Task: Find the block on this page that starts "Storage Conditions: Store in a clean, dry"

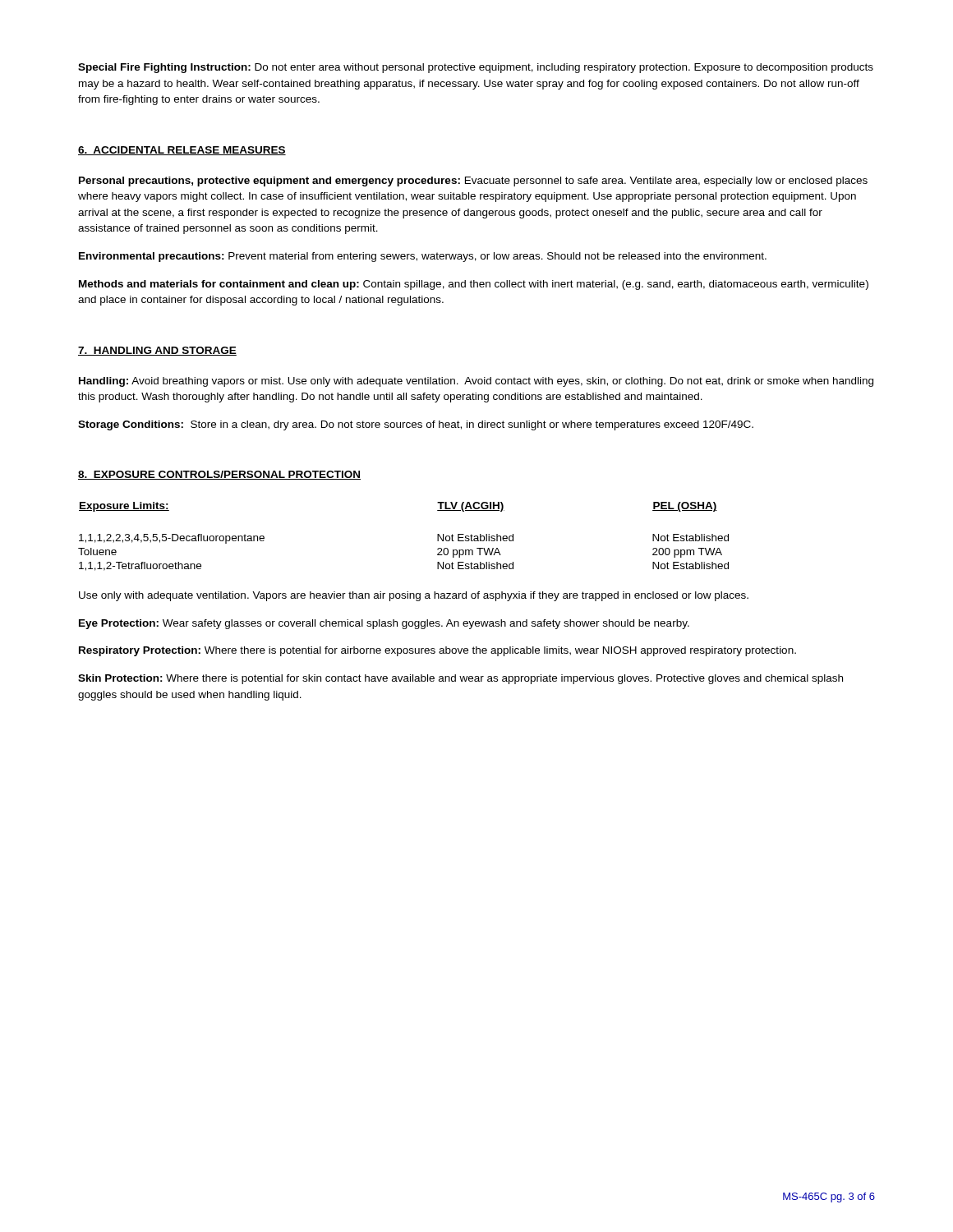Action: tap(476, 424)
